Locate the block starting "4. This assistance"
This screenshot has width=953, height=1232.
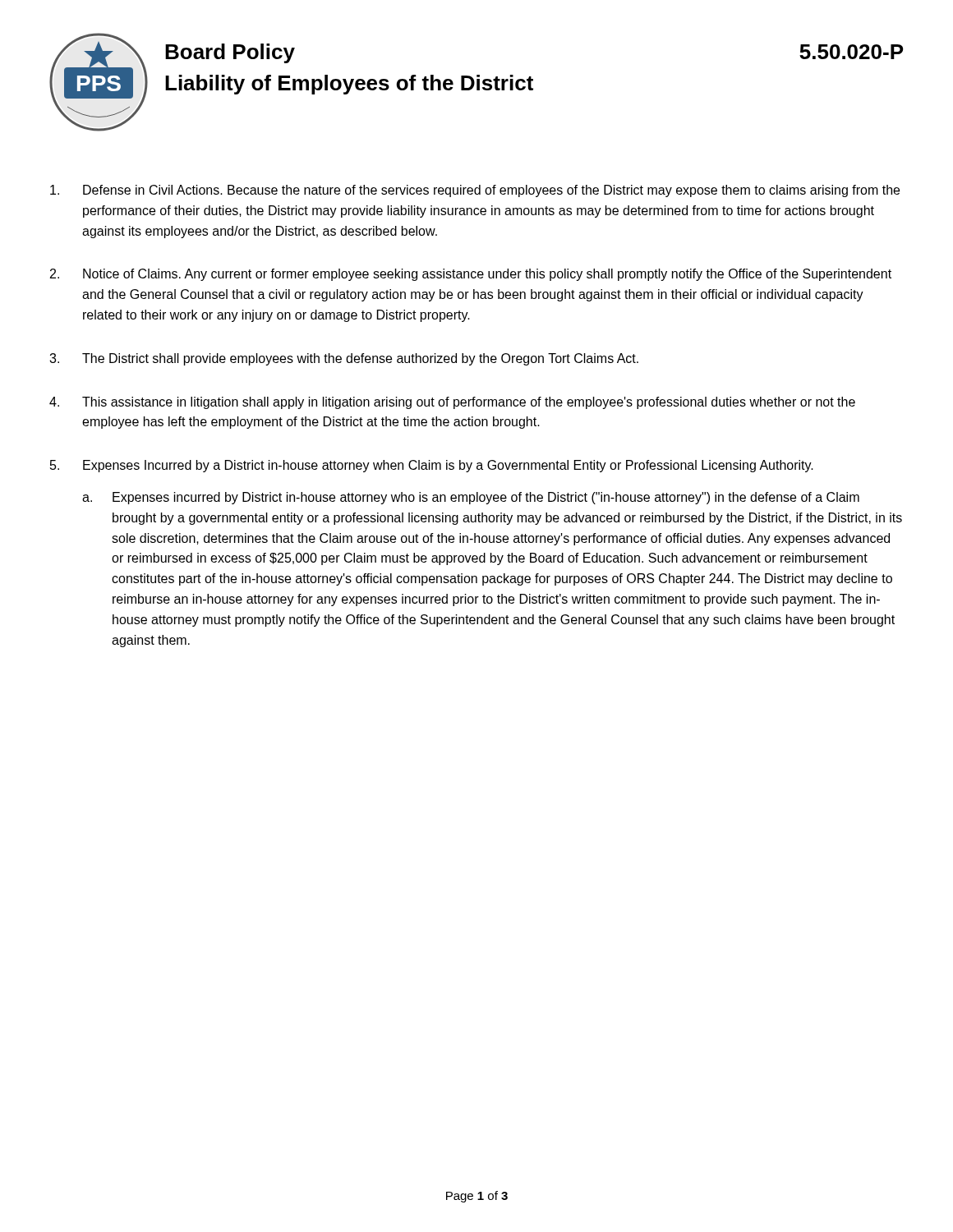pyautogui.click(x=476, y=413)
